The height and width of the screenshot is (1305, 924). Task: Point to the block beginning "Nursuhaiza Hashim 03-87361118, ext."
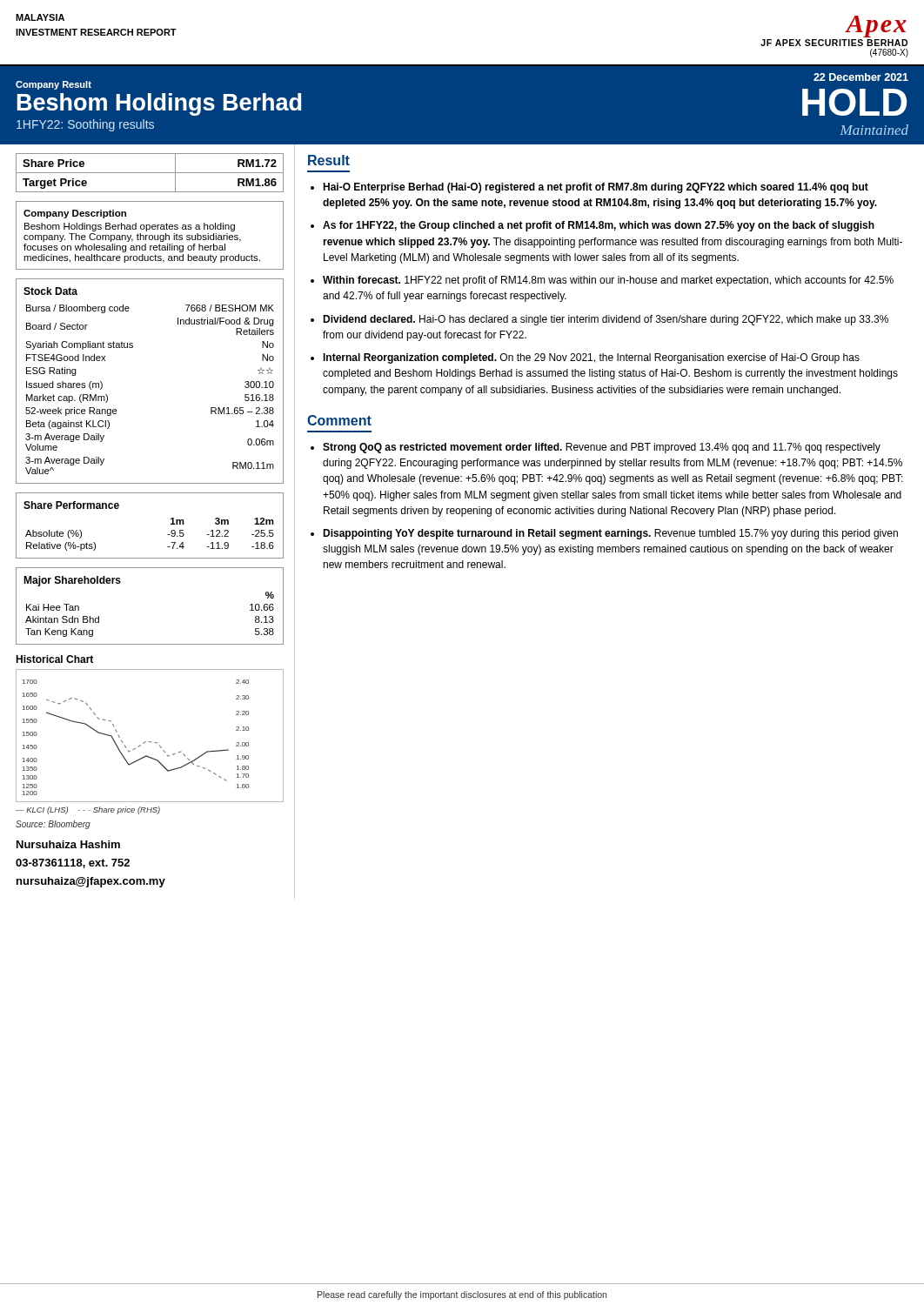tap(90, 862)
